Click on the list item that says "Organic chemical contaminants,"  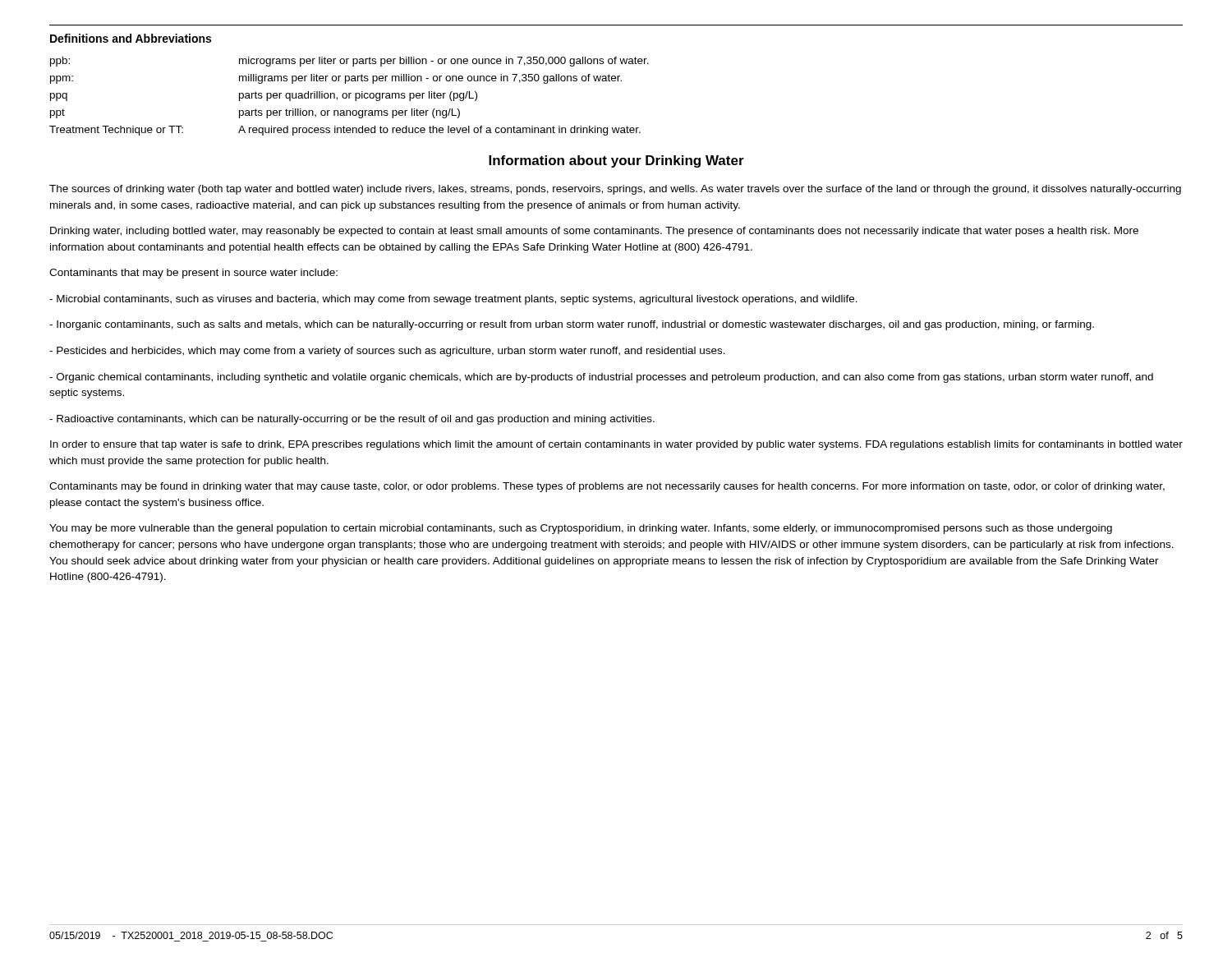point(601,384)
